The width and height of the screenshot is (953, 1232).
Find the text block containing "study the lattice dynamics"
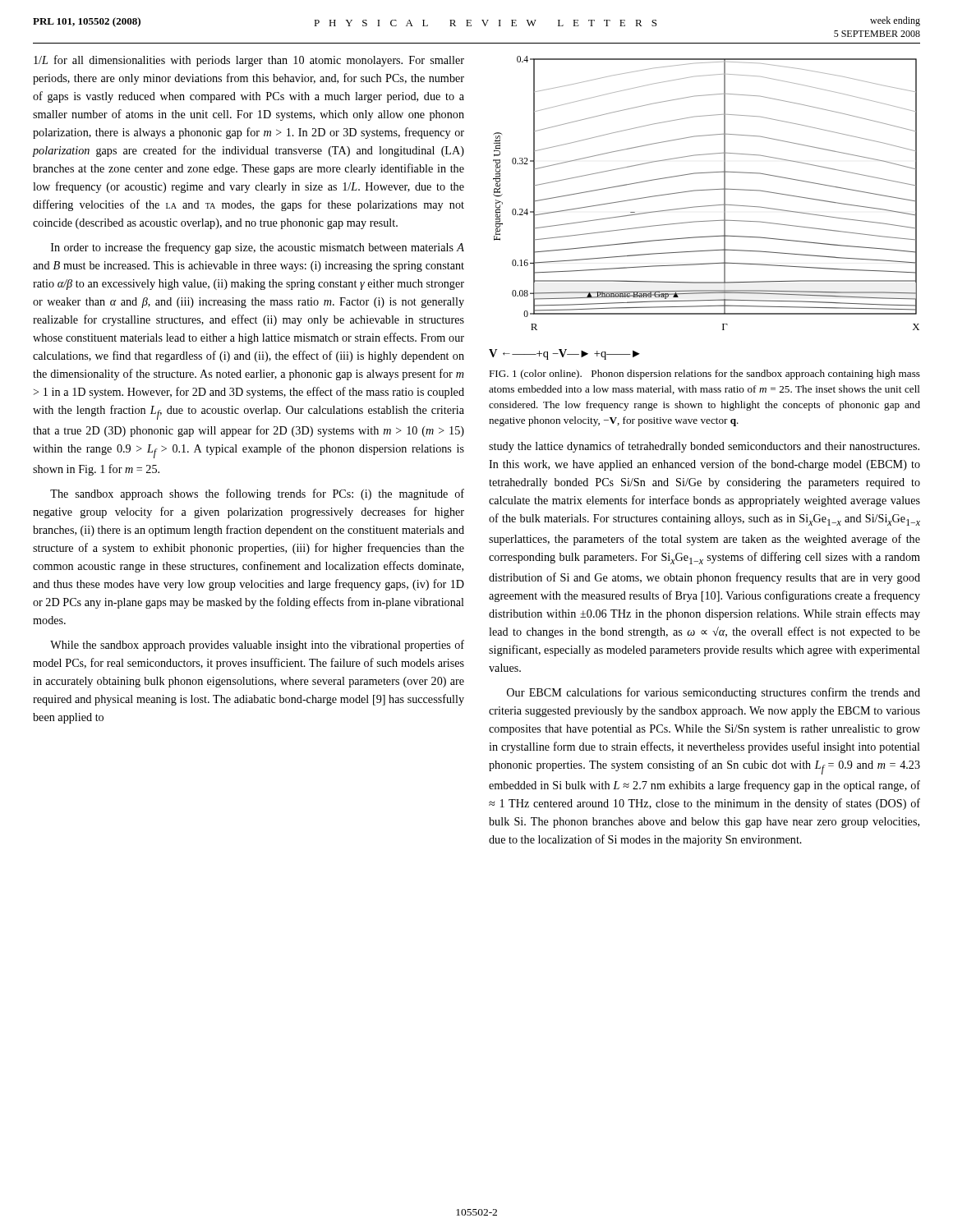704,643
